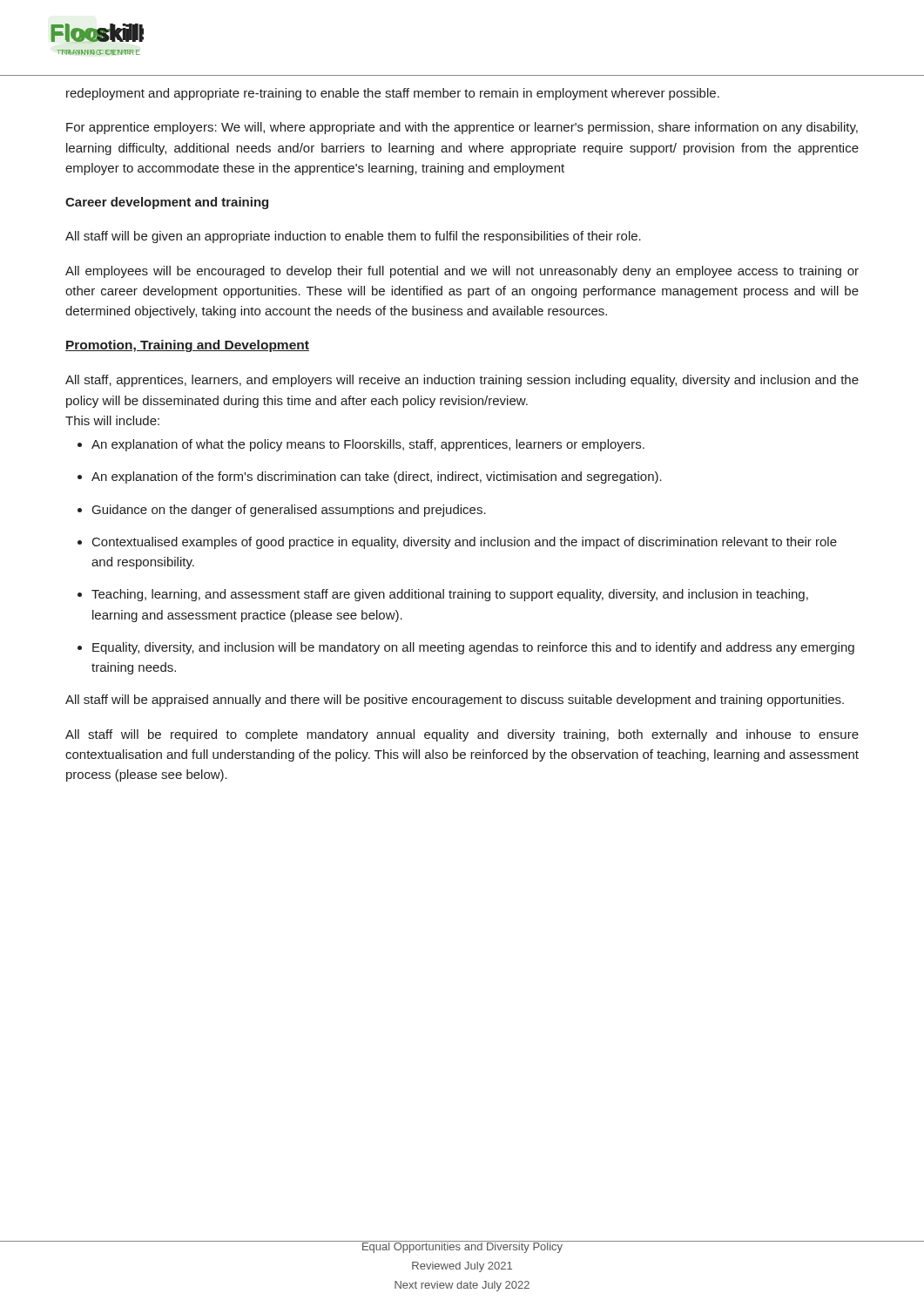This screenshot has width=924, height=1307.
Task: Where is the passage that starts "redeployment and appropriate"?
Action: pos(462,93)
